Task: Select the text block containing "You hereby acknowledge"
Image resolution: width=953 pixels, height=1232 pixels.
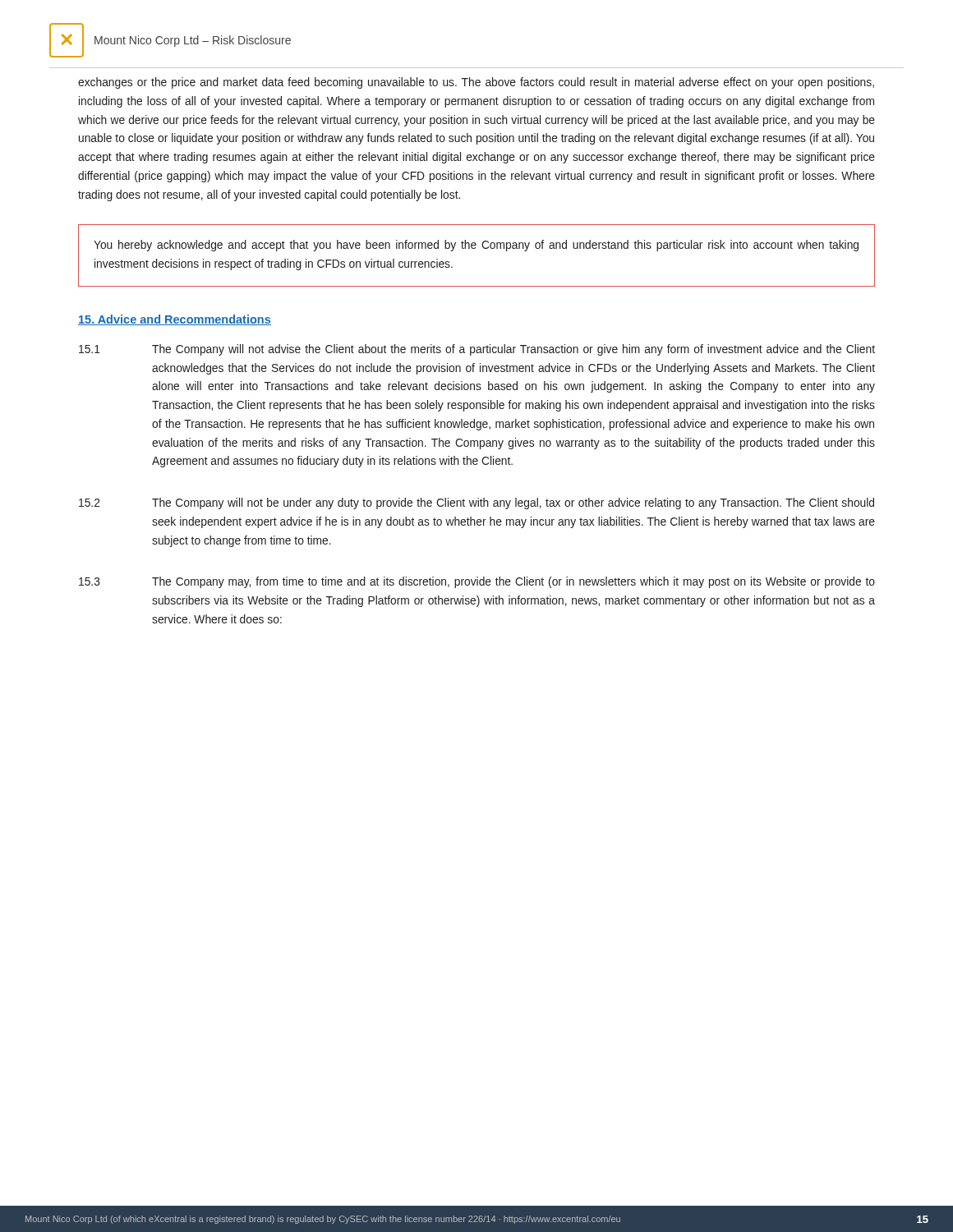Action: (476, 255)
